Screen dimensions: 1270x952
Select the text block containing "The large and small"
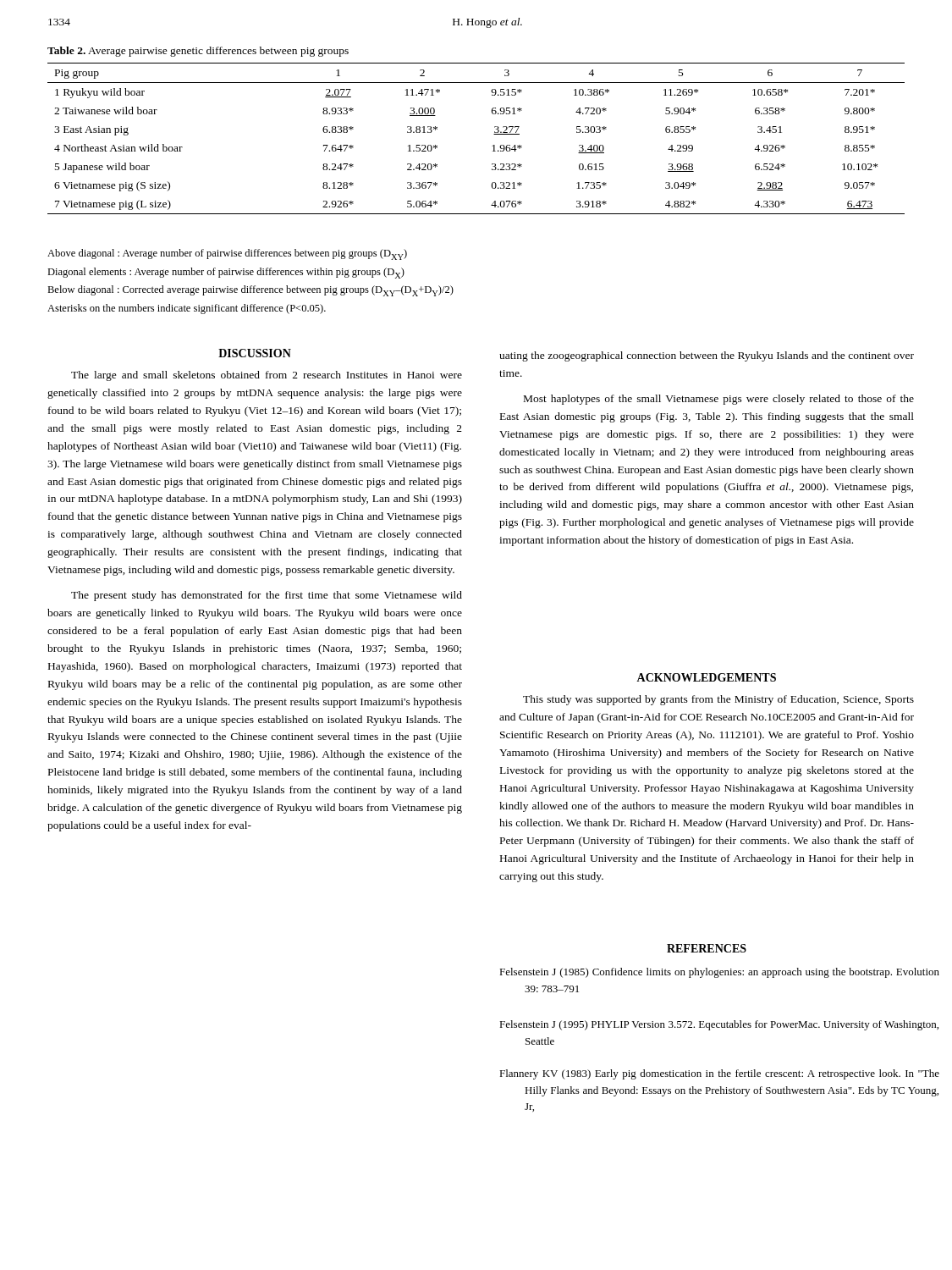click(255, 601)
